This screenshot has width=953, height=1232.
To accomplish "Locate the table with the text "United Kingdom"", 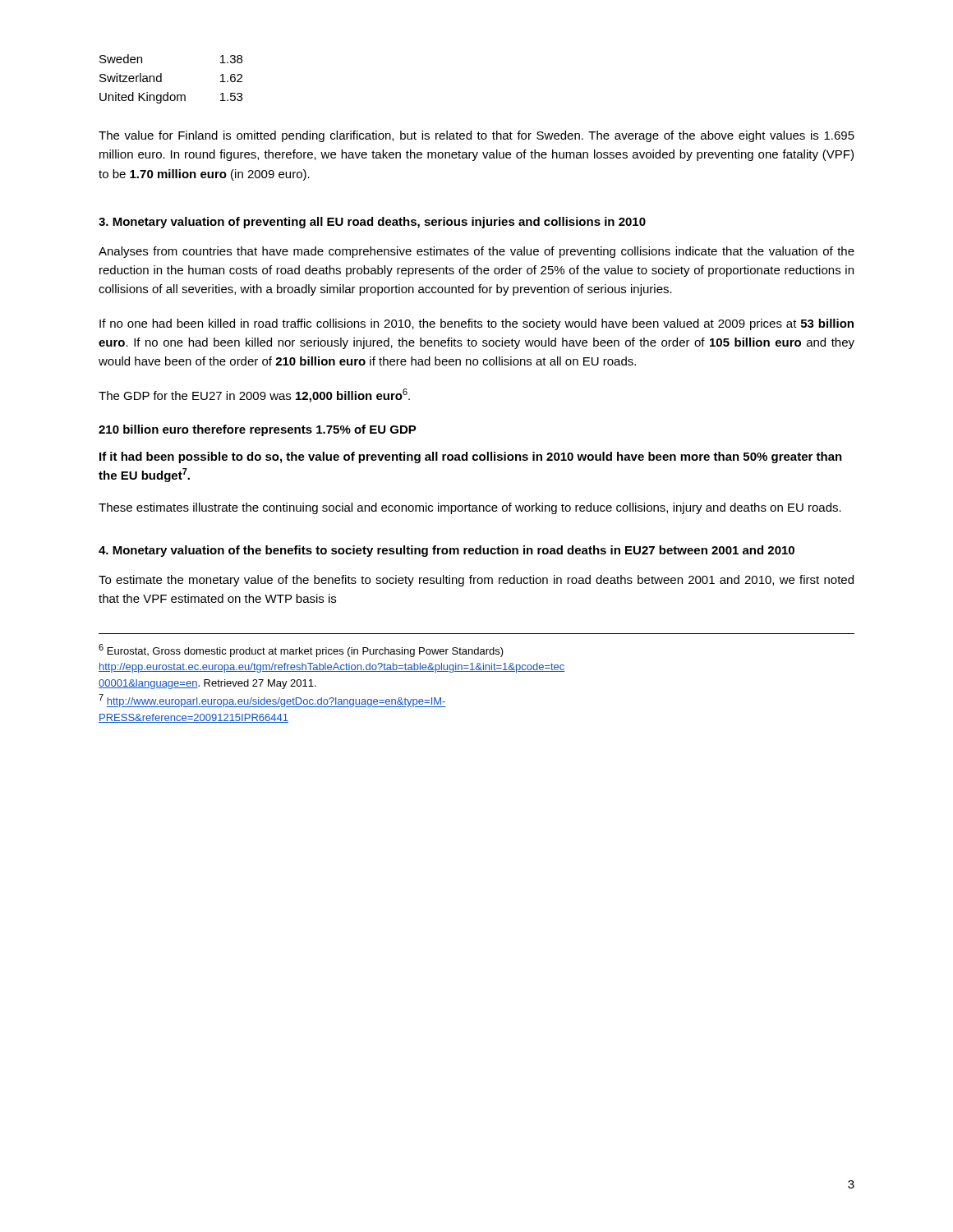I will 476,78.
